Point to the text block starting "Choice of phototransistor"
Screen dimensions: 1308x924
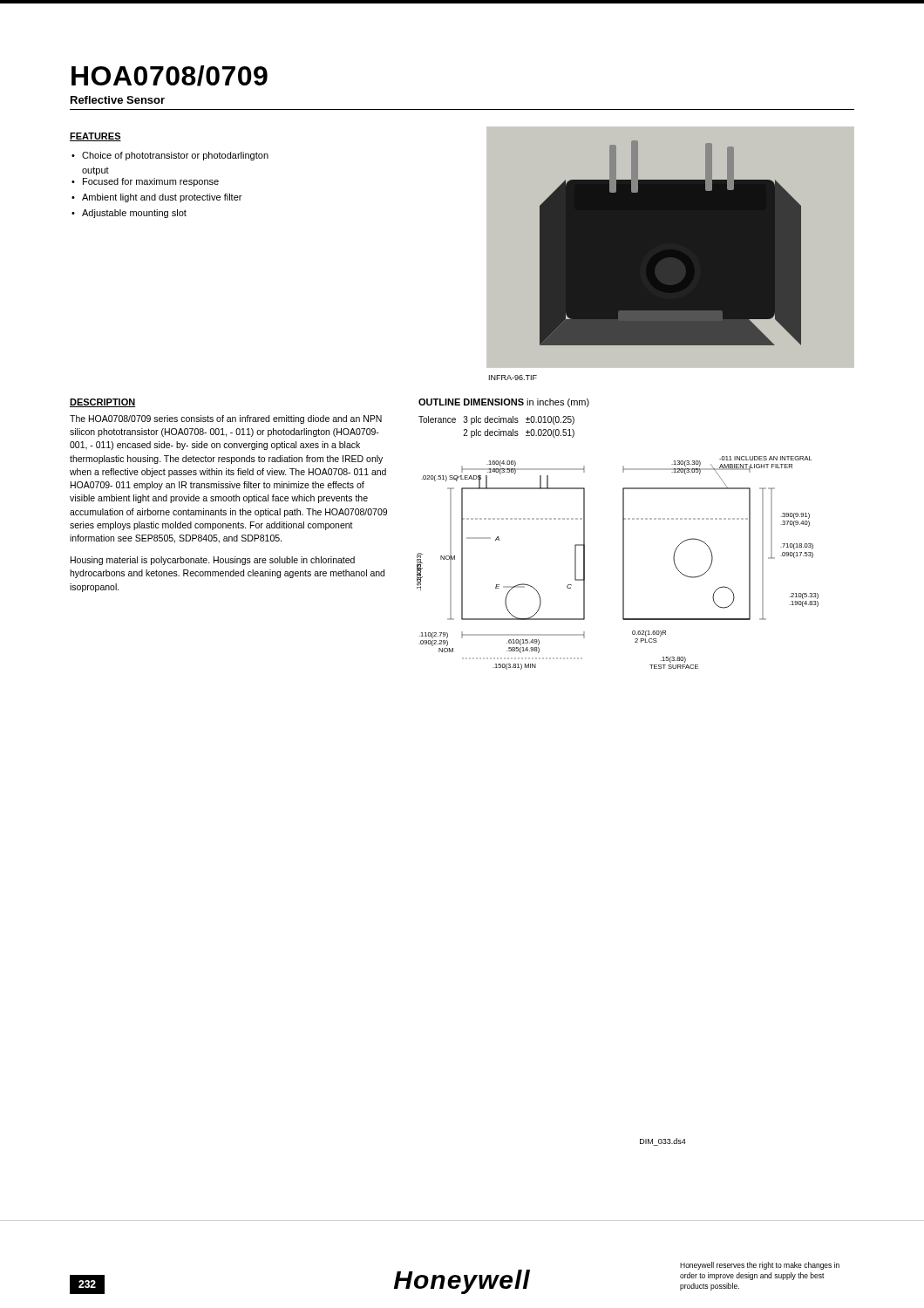[x=231, y=163]
